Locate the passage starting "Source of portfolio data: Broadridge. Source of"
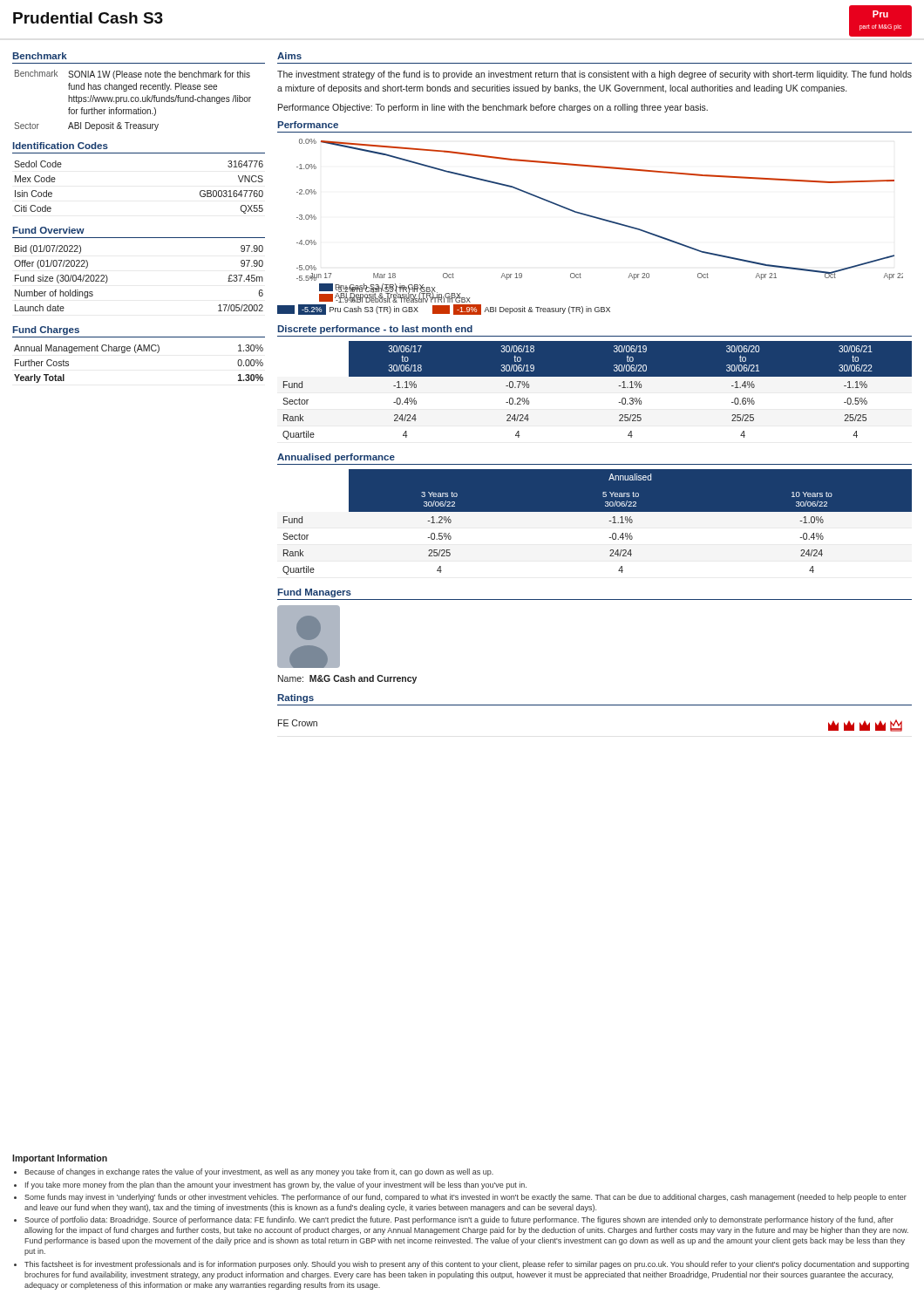Image resolution: width=924 pixels, height=1308 pixels. (467, 1236)
